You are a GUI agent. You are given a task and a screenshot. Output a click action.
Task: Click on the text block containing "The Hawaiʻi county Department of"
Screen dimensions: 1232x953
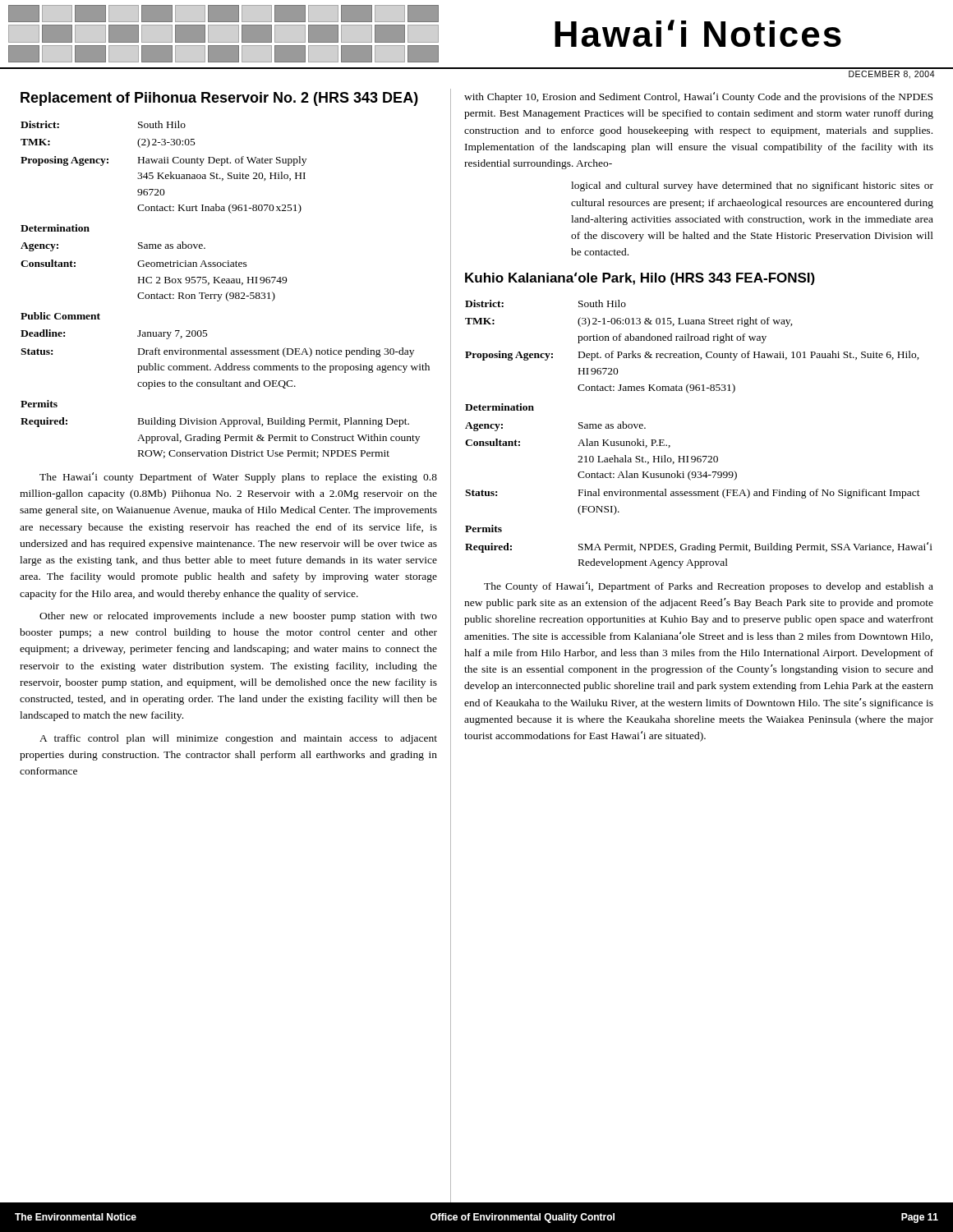(228, 535)
